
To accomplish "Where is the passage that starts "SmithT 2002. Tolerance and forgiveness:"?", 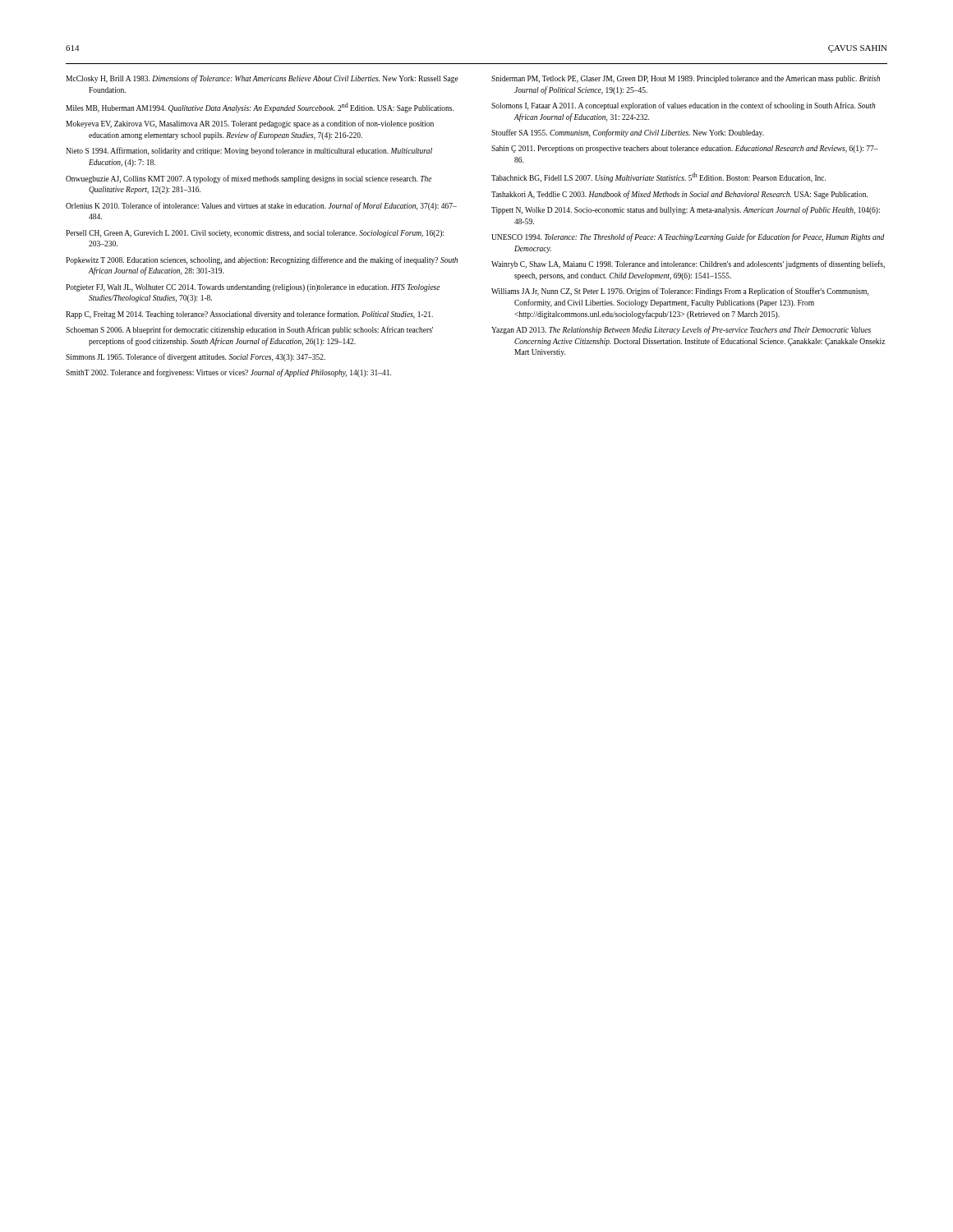I will click(229, 373).
